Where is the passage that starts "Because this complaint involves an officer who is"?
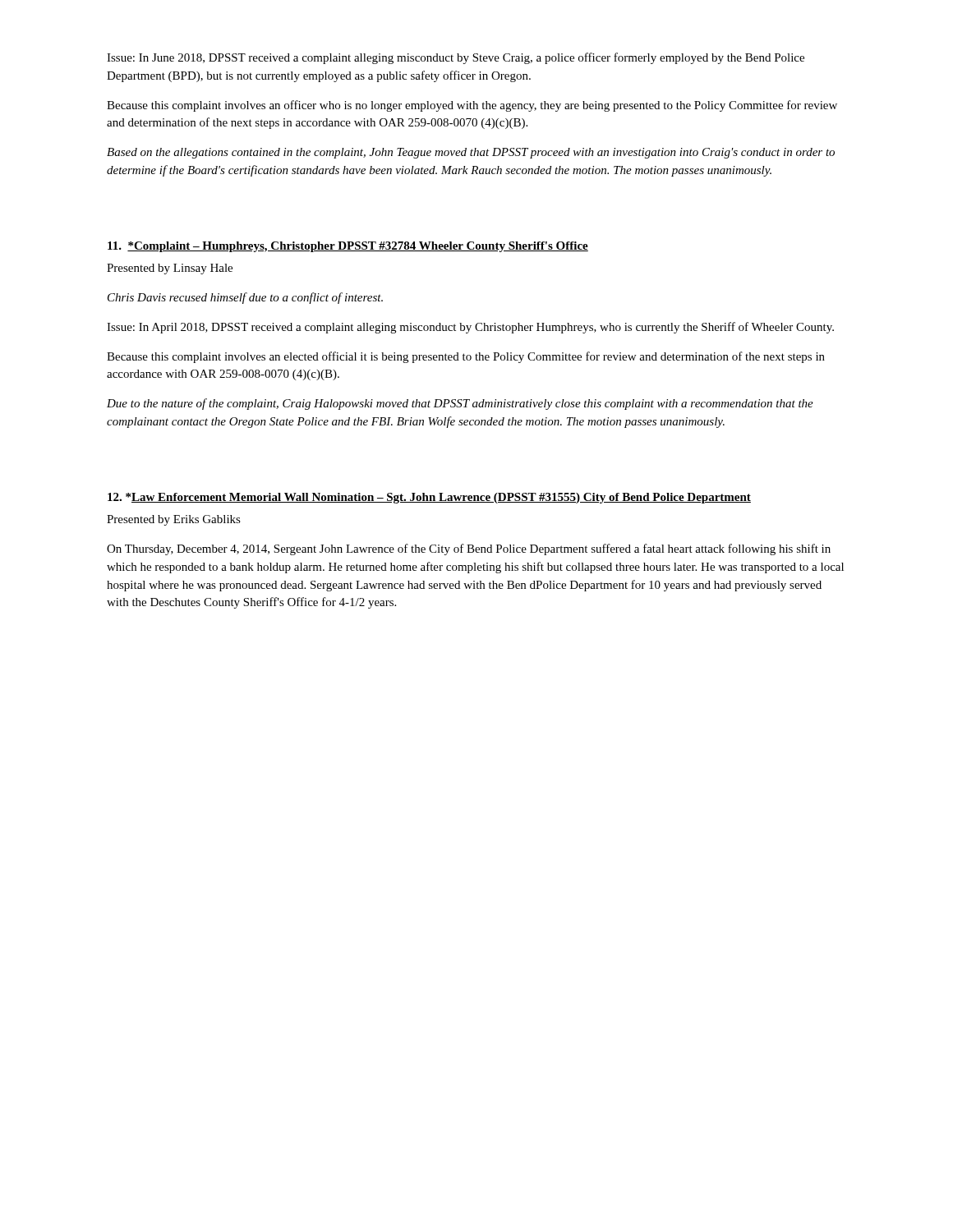The width and height of the screenshot is (953, 1232). tap(476, 114)
